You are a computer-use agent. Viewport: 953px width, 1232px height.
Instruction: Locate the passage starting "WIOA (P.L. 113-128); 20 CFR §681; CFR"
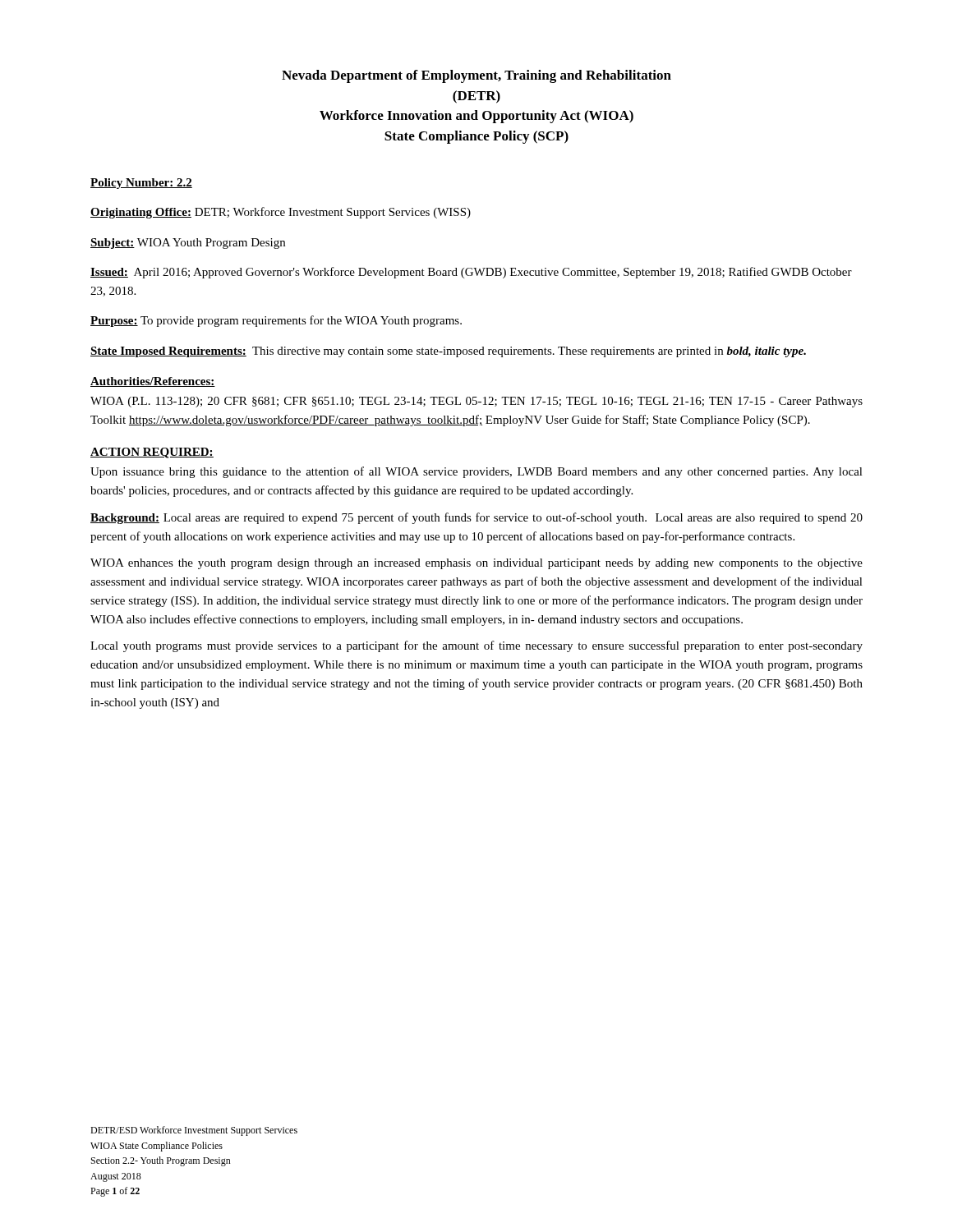(x=476, y=410)
